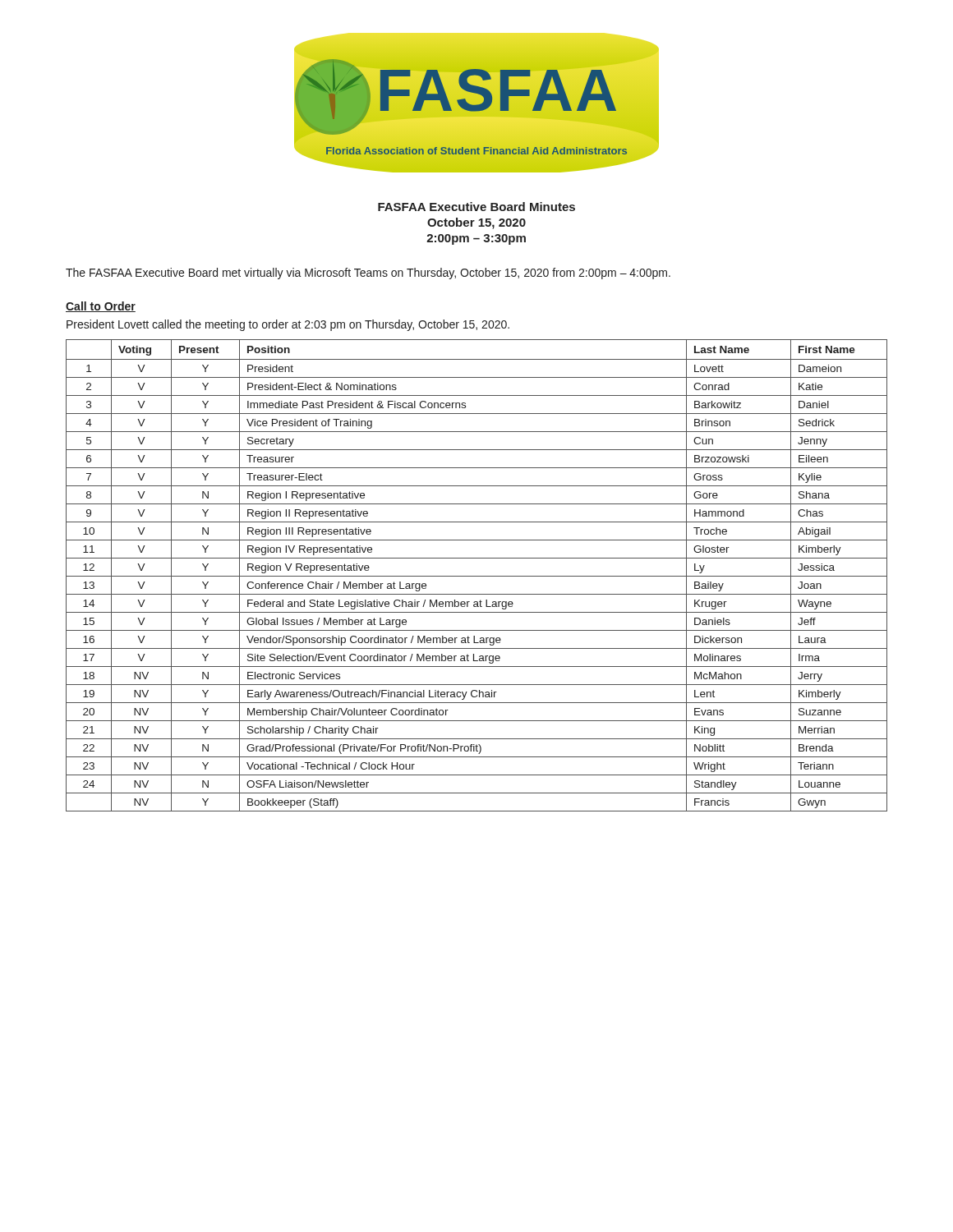Locate the logo
Viewport: 953px width, 1232px height.
tap(476, 96)
